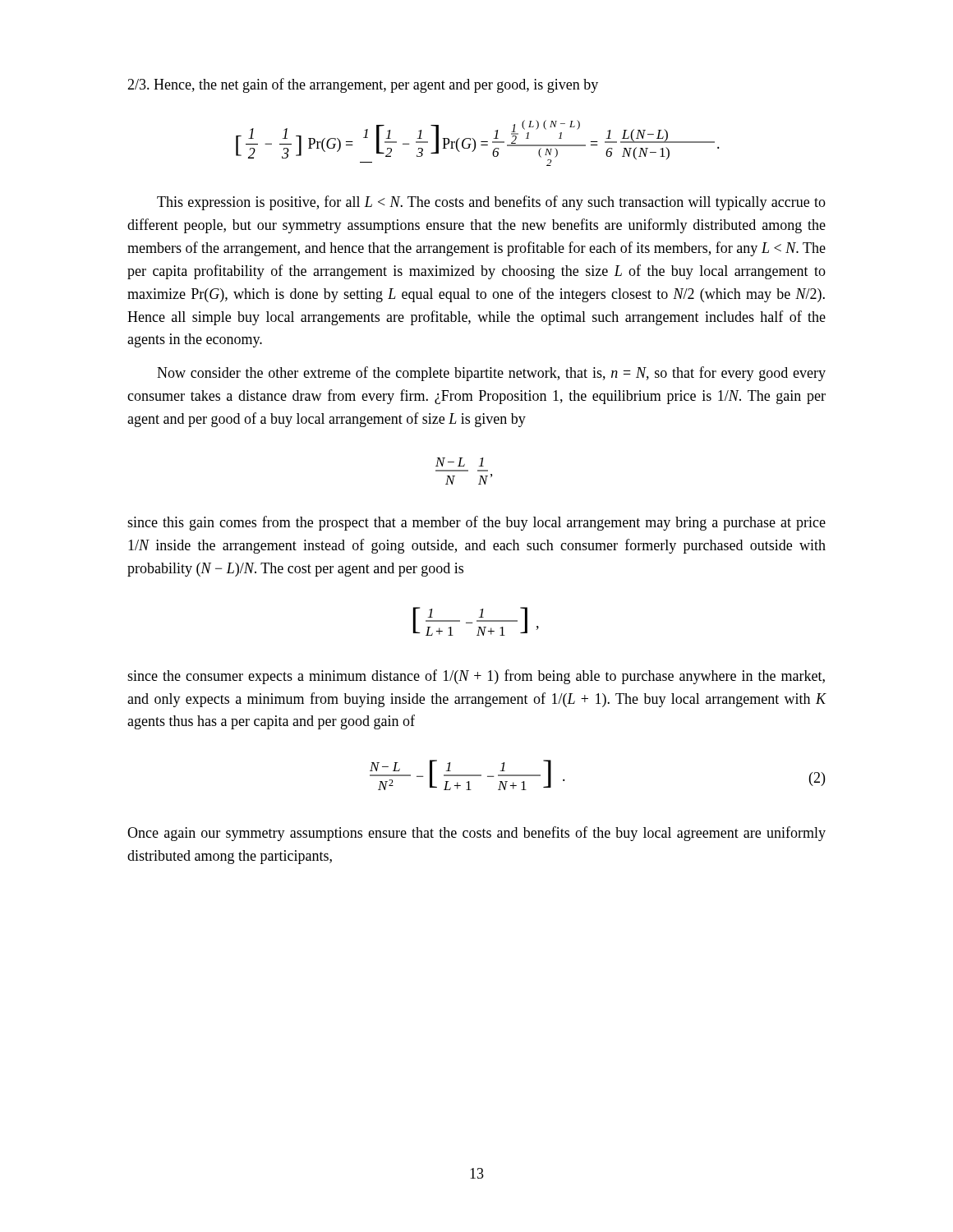Find the region starting "Once again our"
The width and height of the screenshot is (953, 1232).
point(476,845)
